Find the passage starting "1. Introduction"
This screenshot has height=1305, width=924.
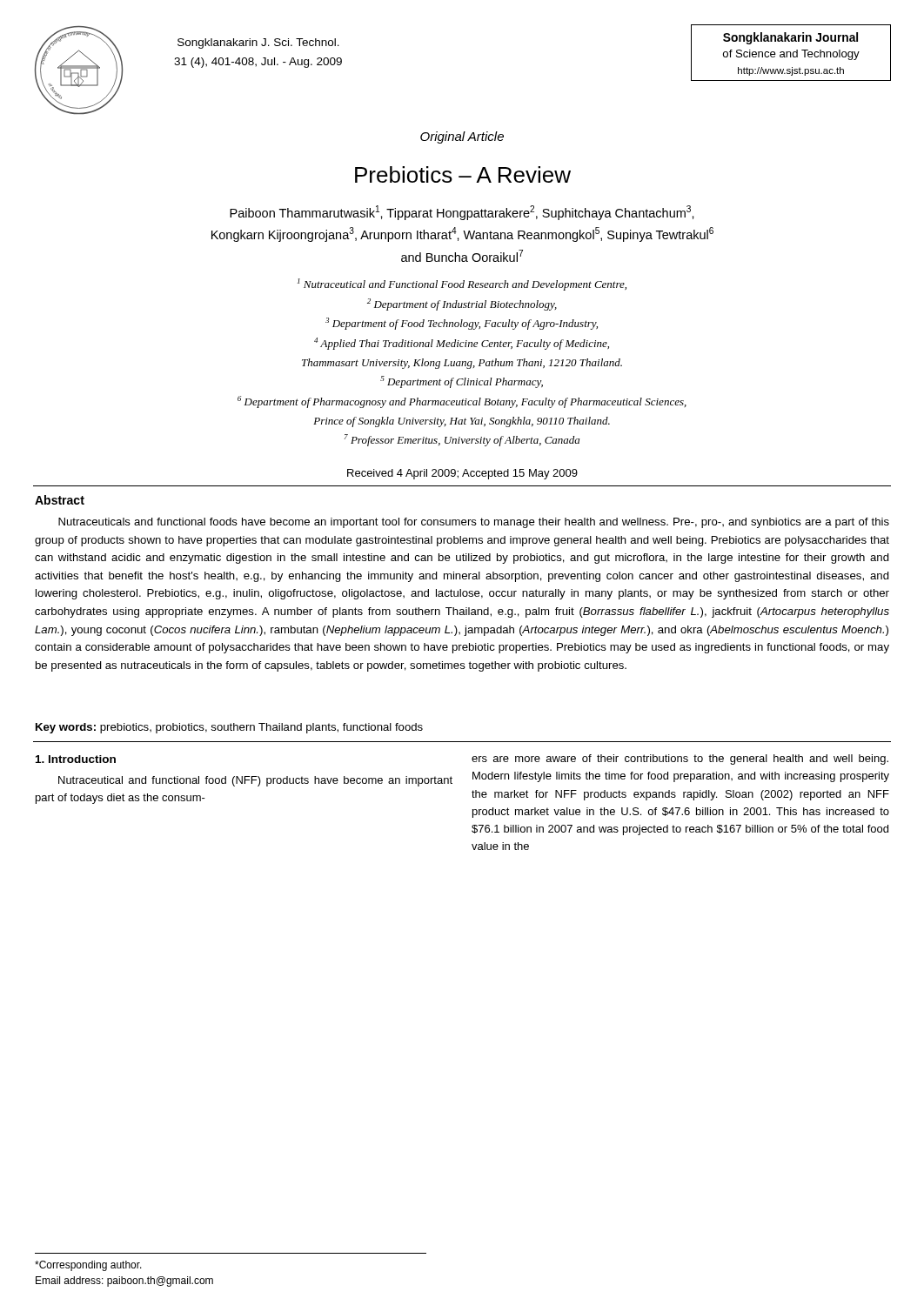pos(76,759)
